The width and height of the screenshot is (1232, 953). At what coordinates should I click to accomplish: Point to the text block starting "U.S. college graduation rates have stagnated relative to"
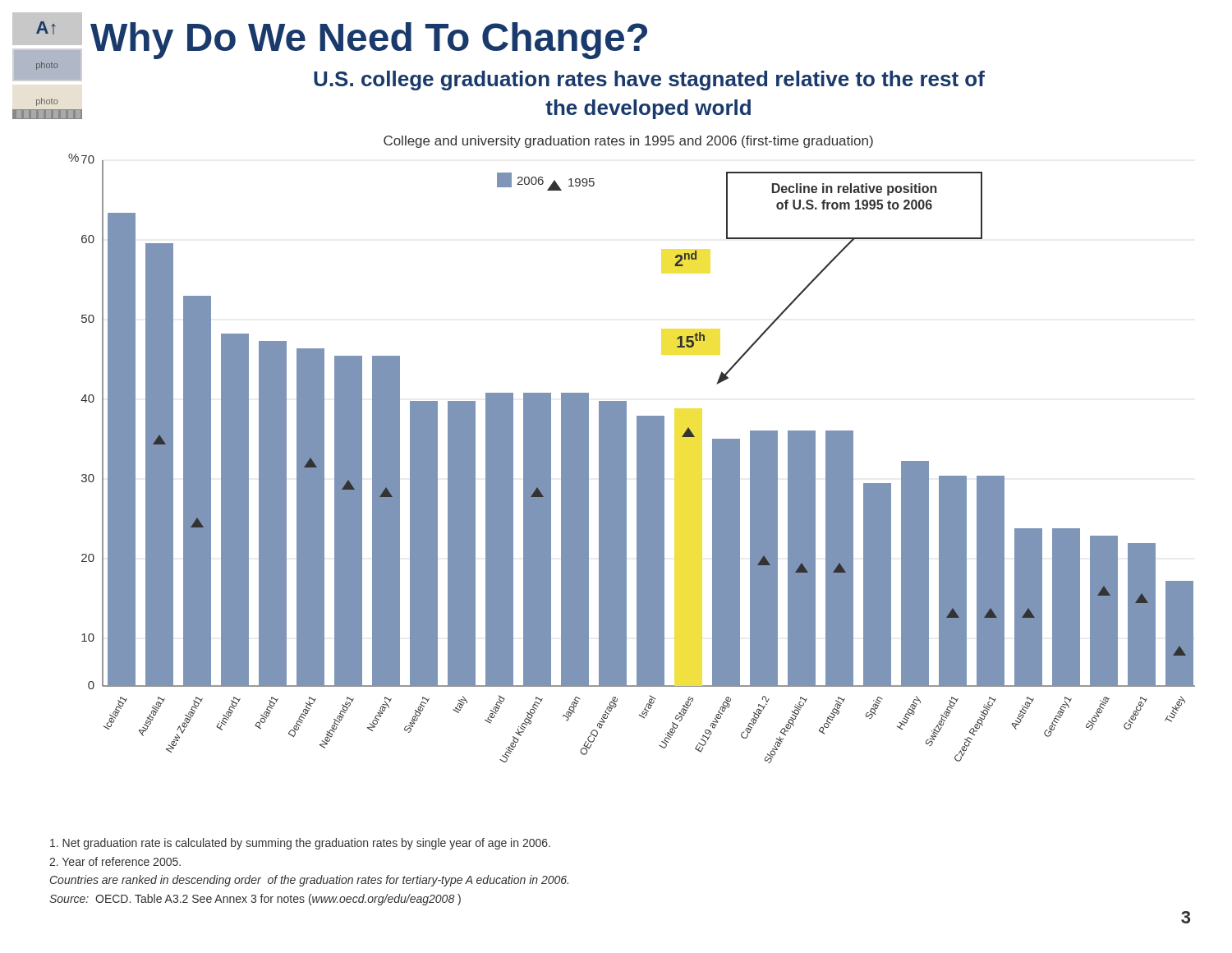649,93
